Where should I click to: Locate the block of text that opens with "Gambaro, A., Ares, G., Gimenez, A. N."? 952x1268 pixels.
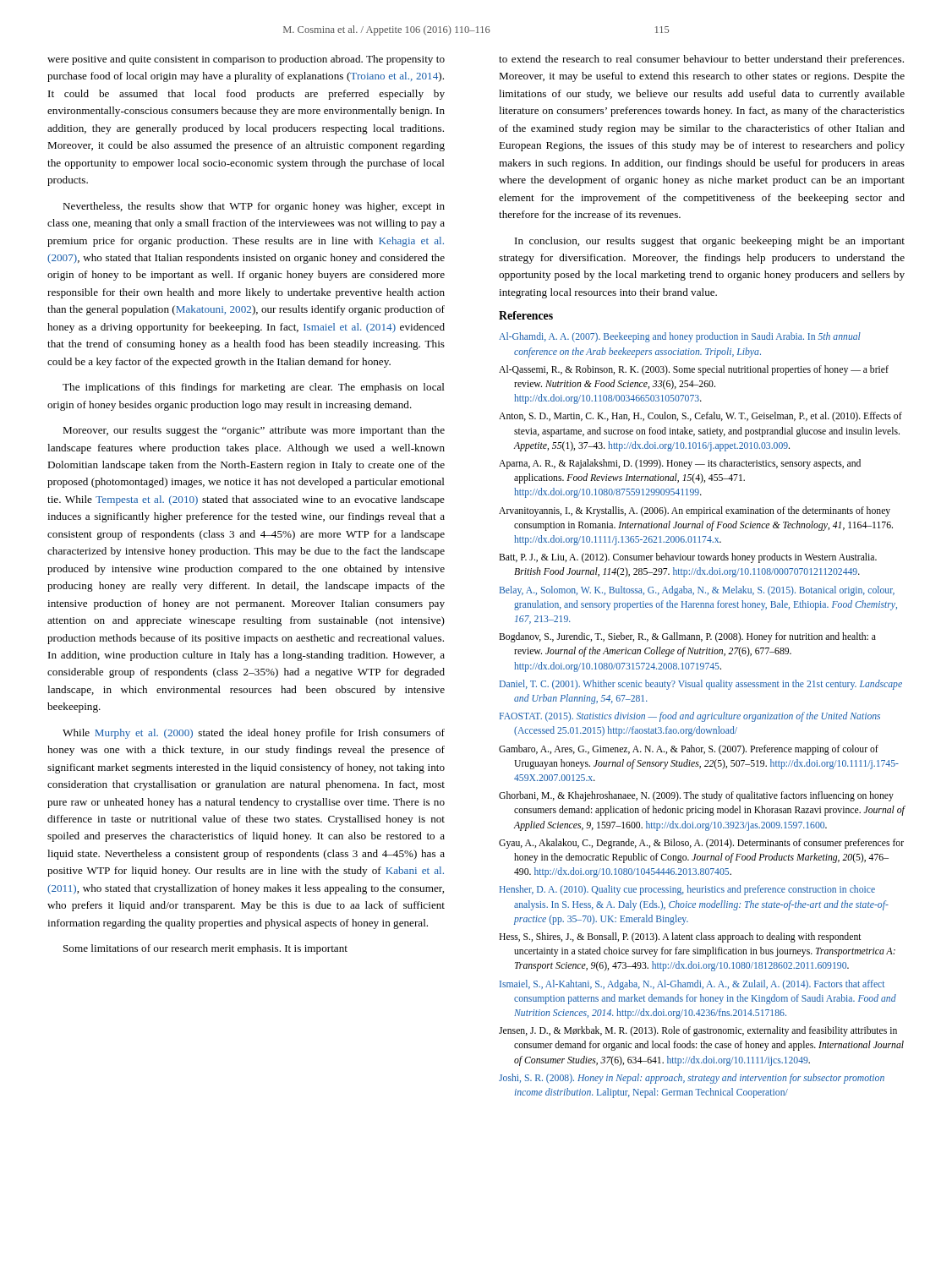tap(699, 764)
